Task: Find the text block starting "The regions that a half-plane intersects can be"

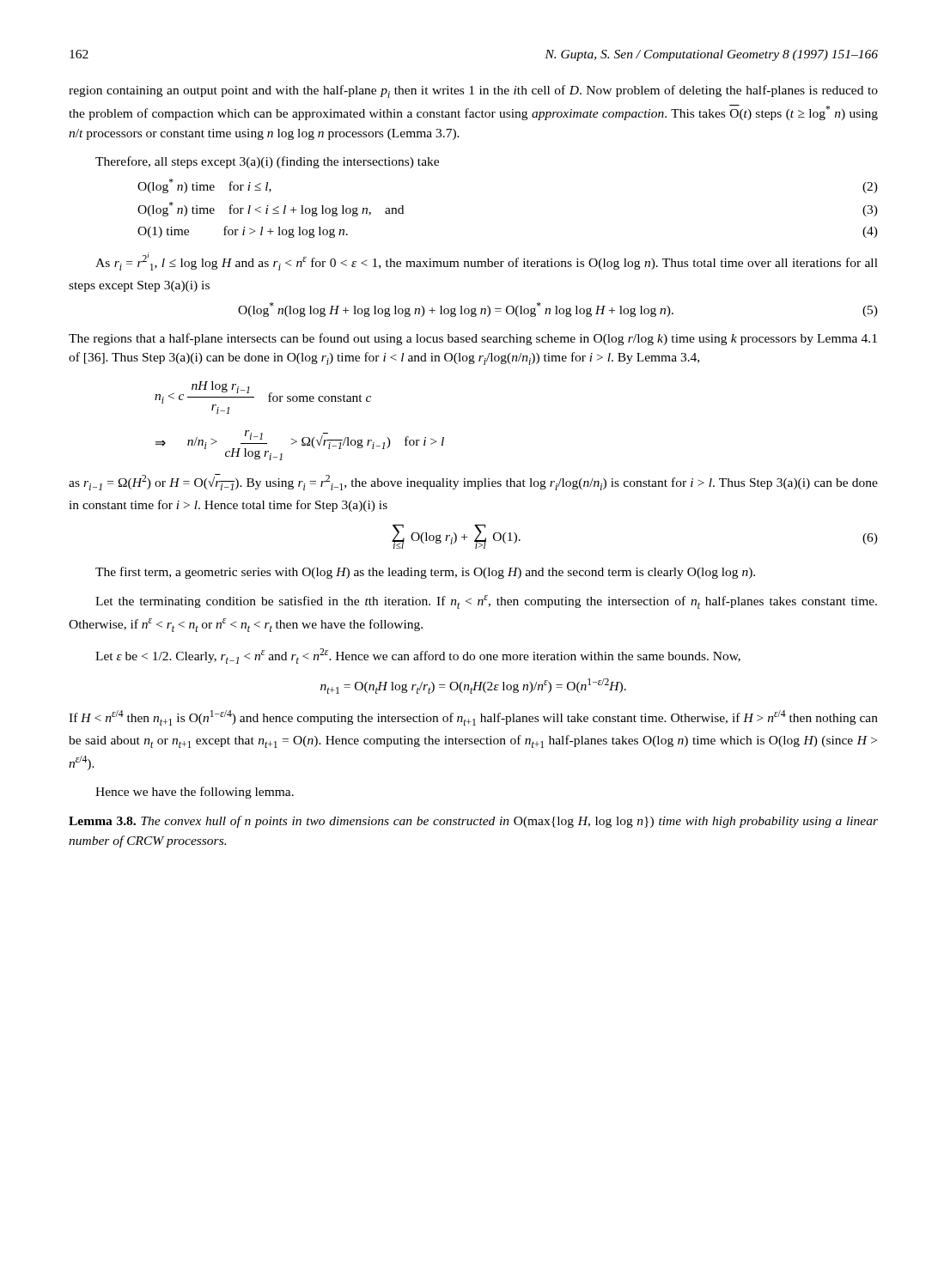Action: click(x=473, y=349)
